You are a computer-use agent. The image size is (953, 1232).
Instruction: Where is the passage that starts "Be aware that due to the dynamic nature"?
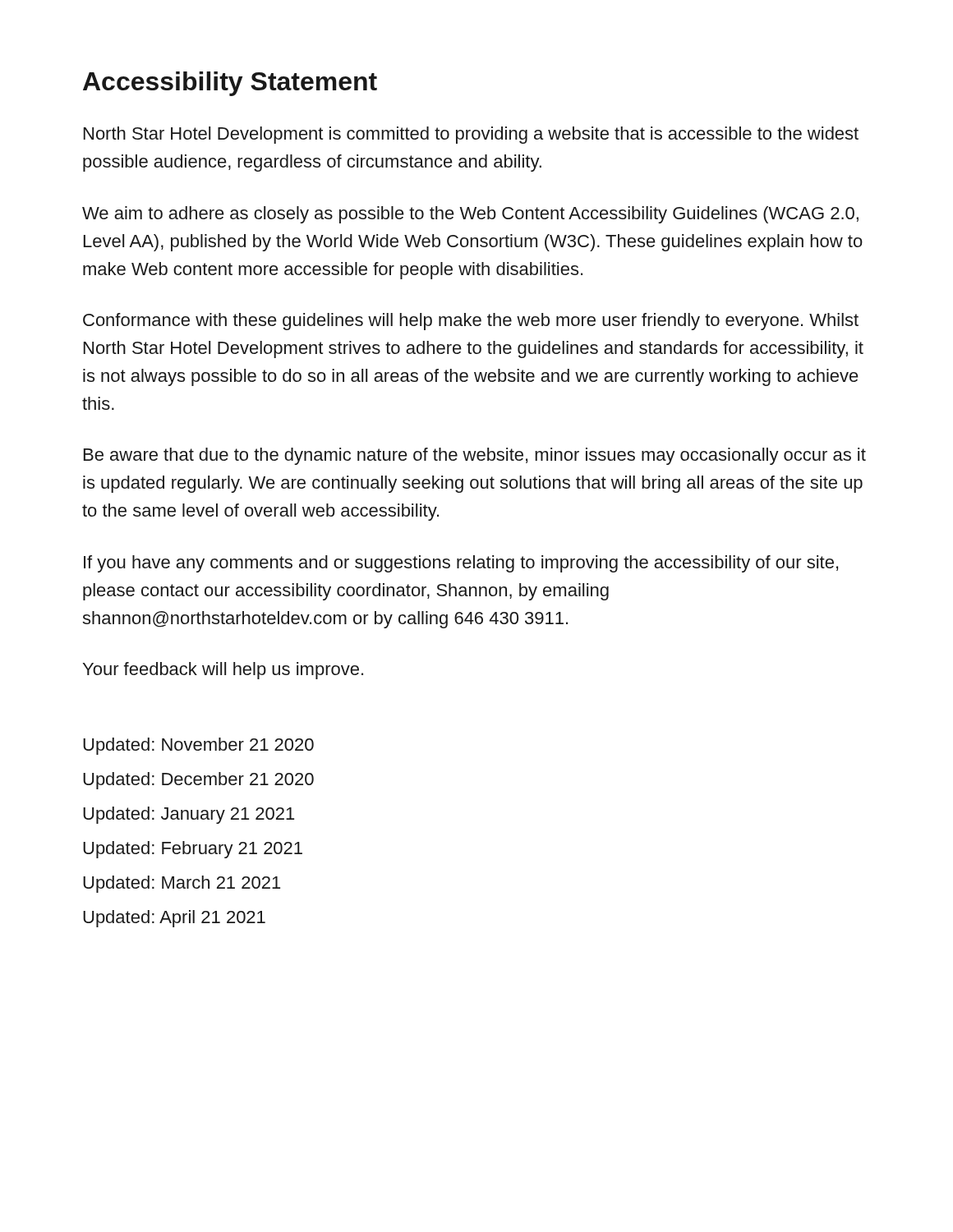[474, 483]
